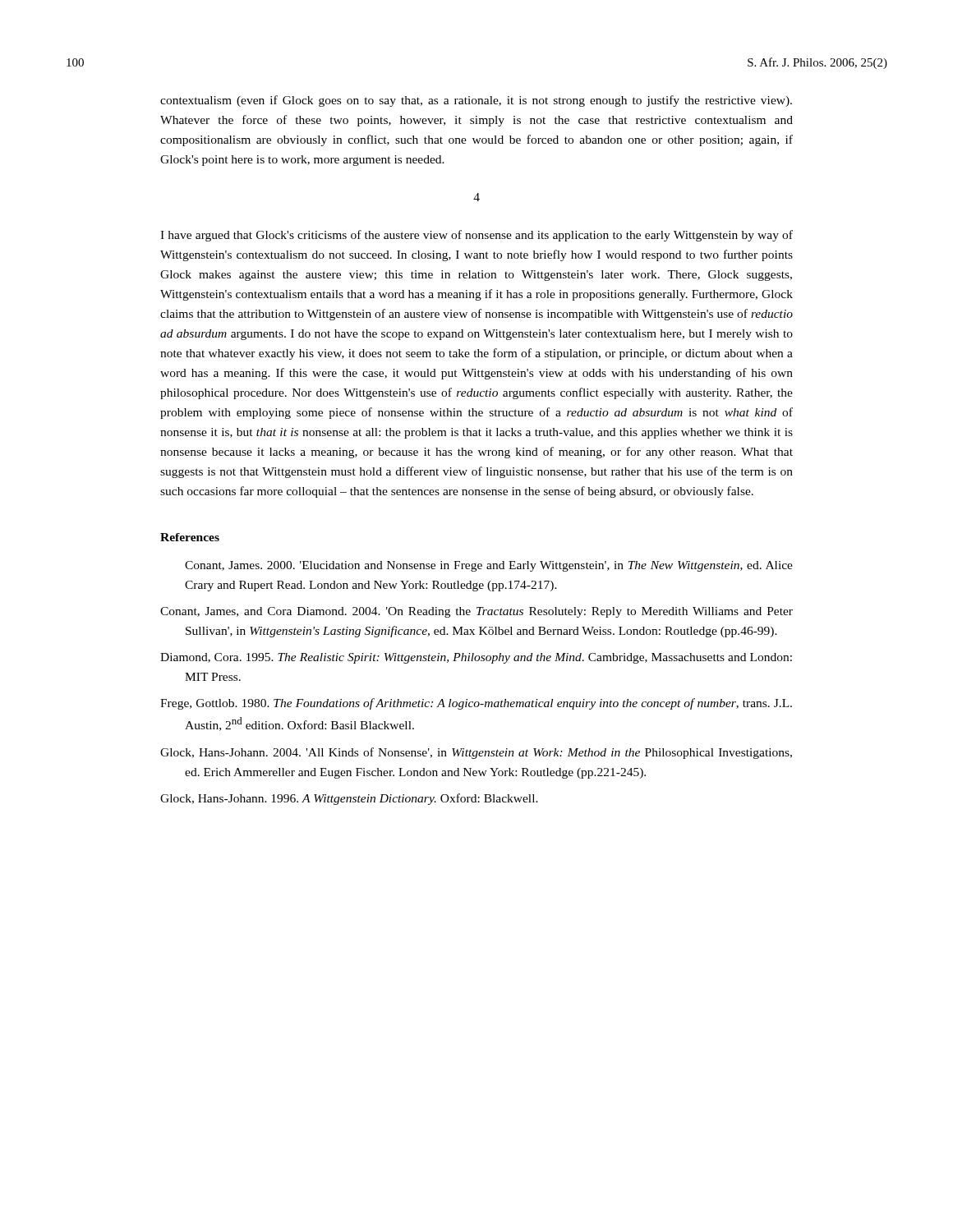The height and width of the screenshot is (1232, 953).
Task: Click on the list item that reads "Conant, James, and"
Action: (x=476, y=621)
